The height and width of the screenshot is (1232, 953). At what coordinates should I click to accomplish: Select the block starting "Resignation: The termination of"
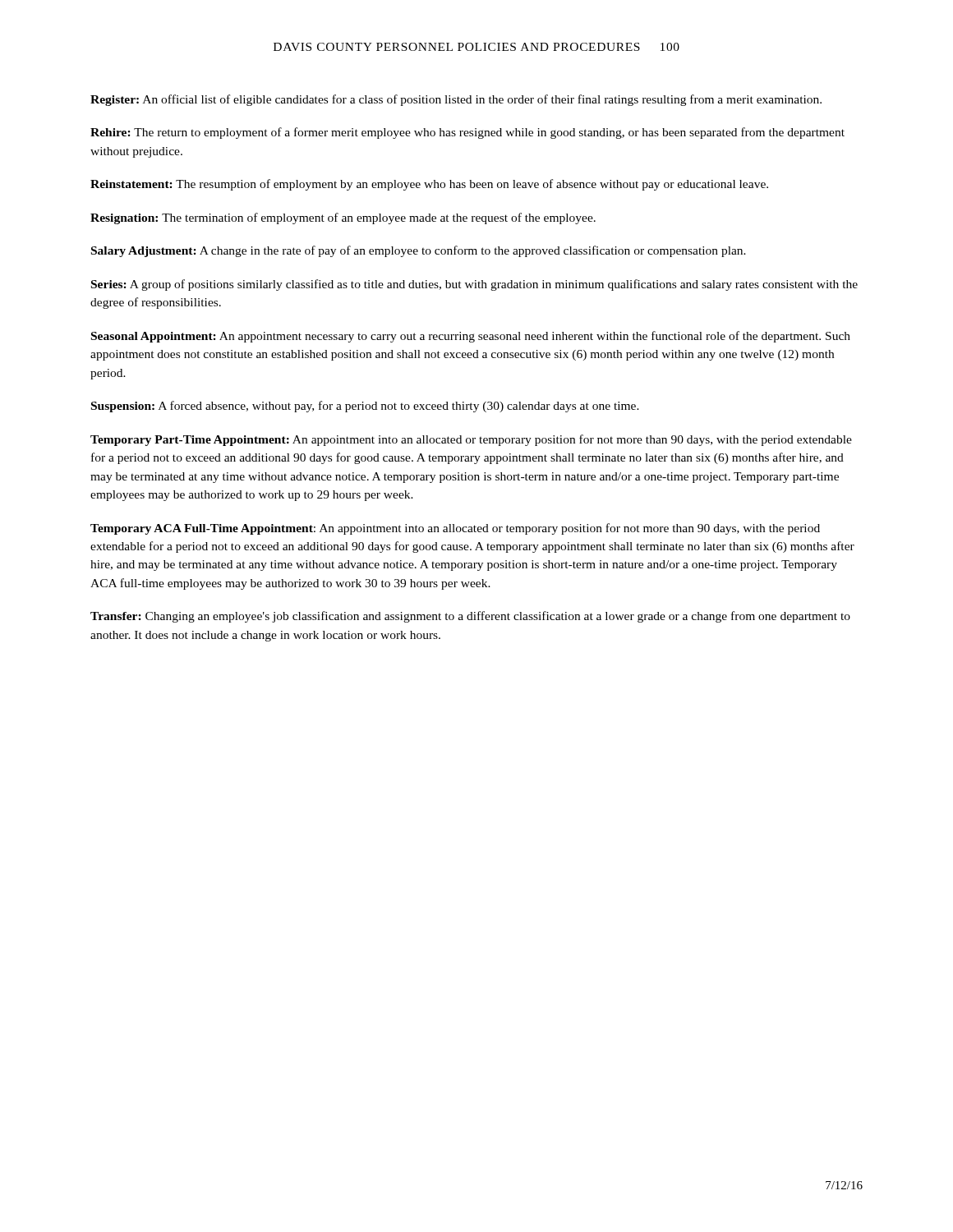pos(343,217)
